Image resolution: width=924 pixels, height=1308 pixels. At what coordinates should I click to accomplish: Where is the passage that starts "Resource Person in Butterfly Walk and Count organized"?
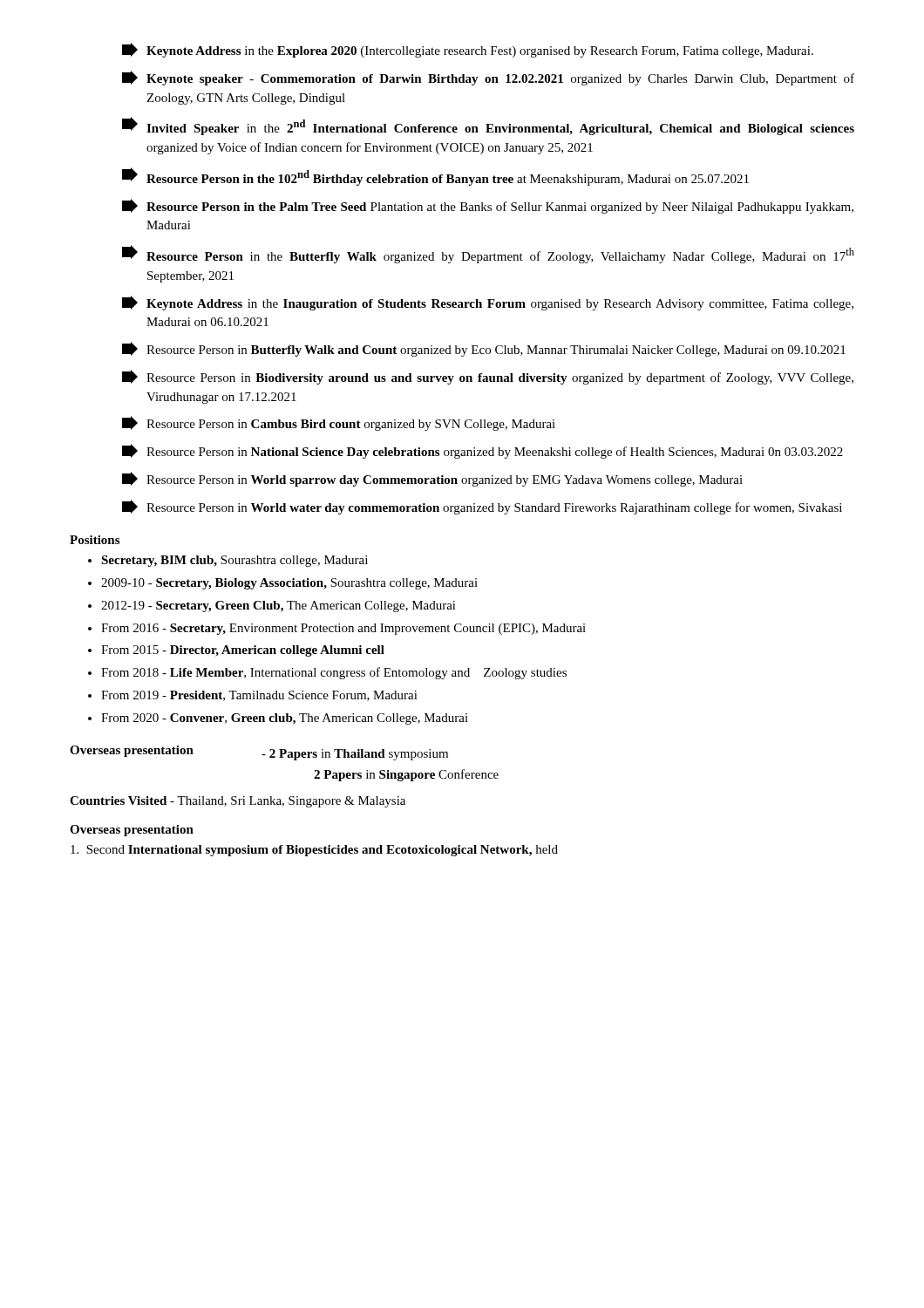point(488,350)
